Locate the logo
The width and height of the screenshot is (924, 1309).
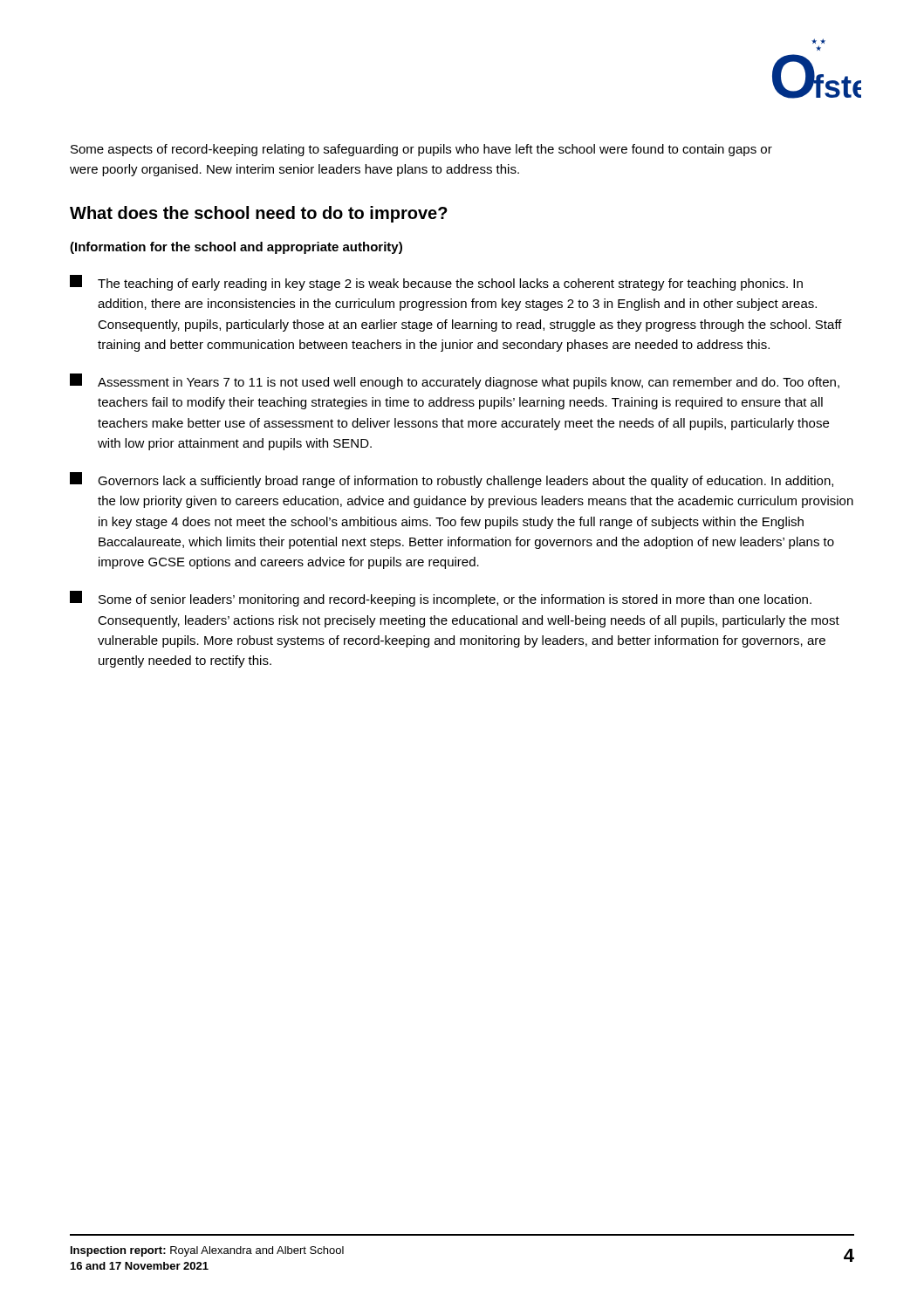[x=813, y=74]
